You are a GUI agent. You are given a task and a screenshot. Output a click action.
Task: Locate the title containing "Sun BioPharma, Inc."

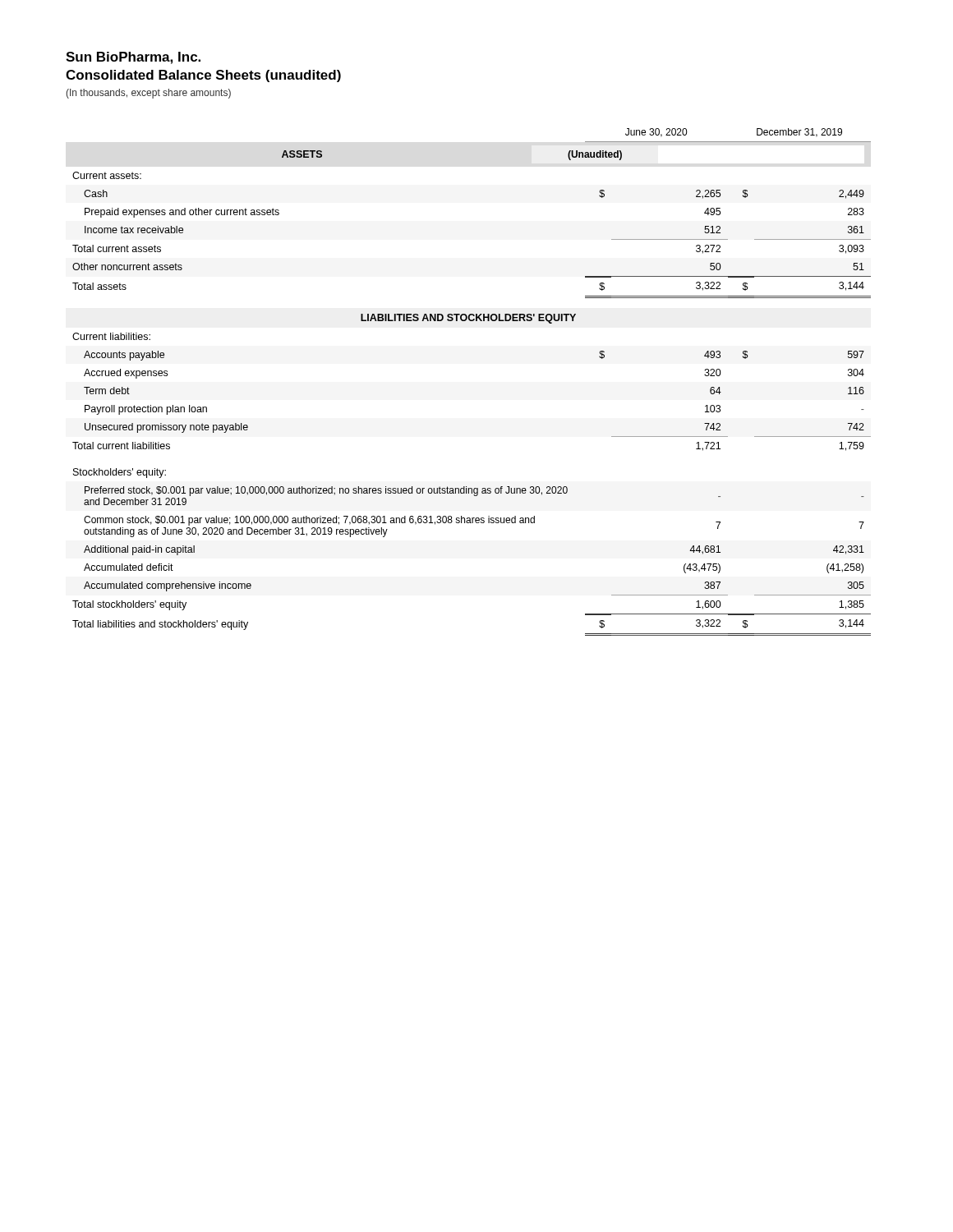pos(133,58)
